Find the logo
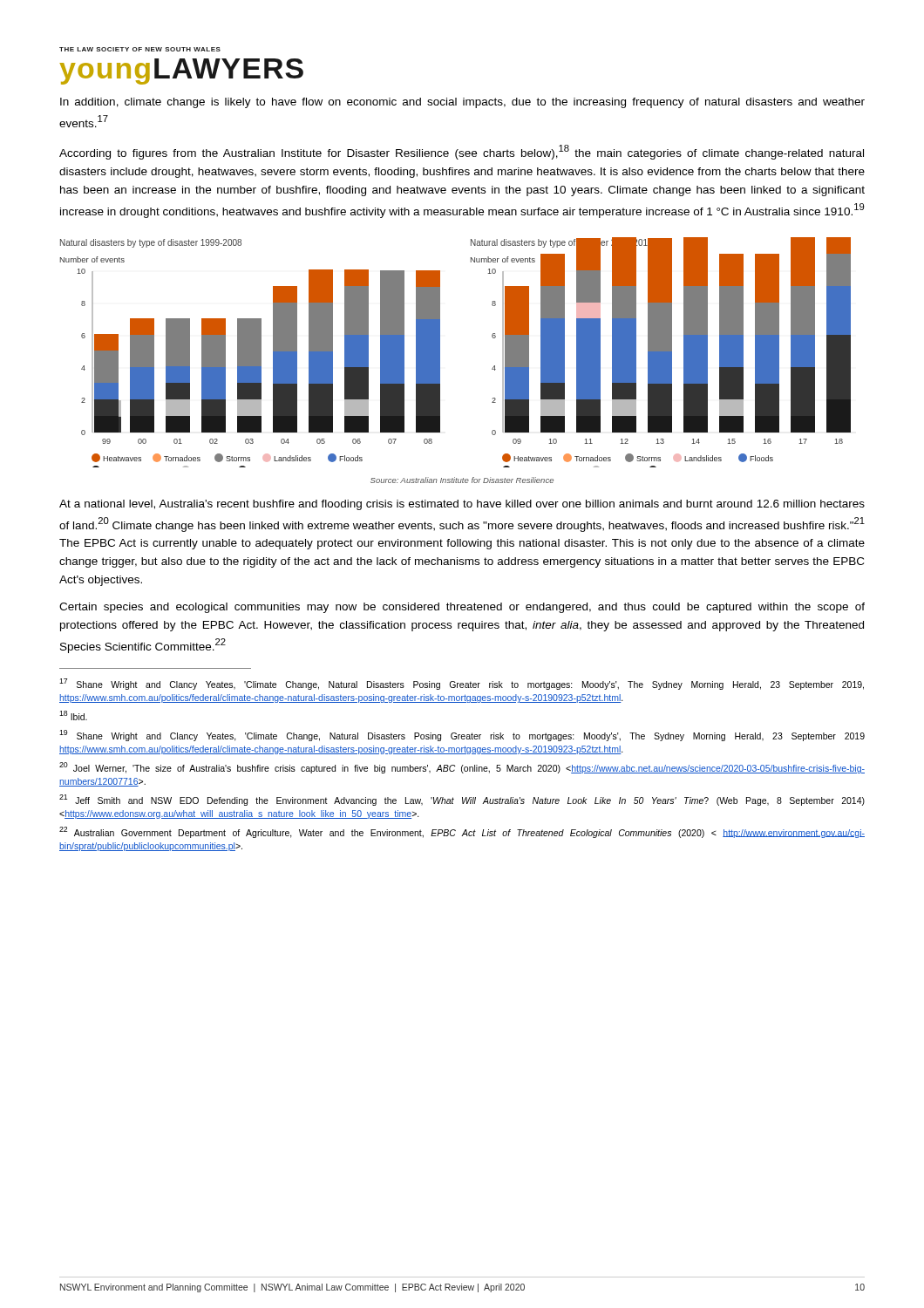Image resolution: width=924 pixels, height=1308 pixels. coord(462,64)
